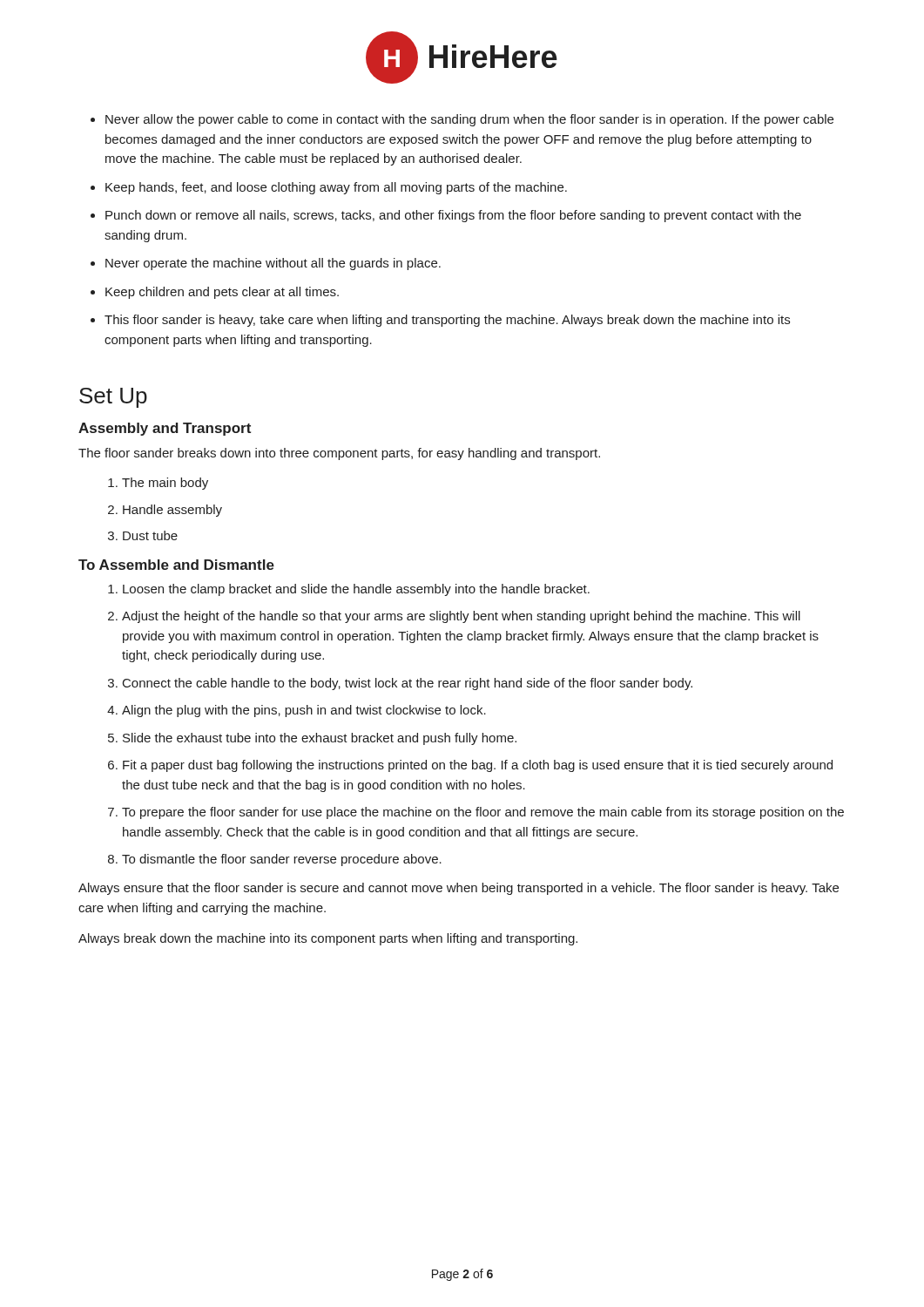Click on the list item containing "Dust tube"
This screenshot has height=1307, width=924.
[x=150, y=535]
